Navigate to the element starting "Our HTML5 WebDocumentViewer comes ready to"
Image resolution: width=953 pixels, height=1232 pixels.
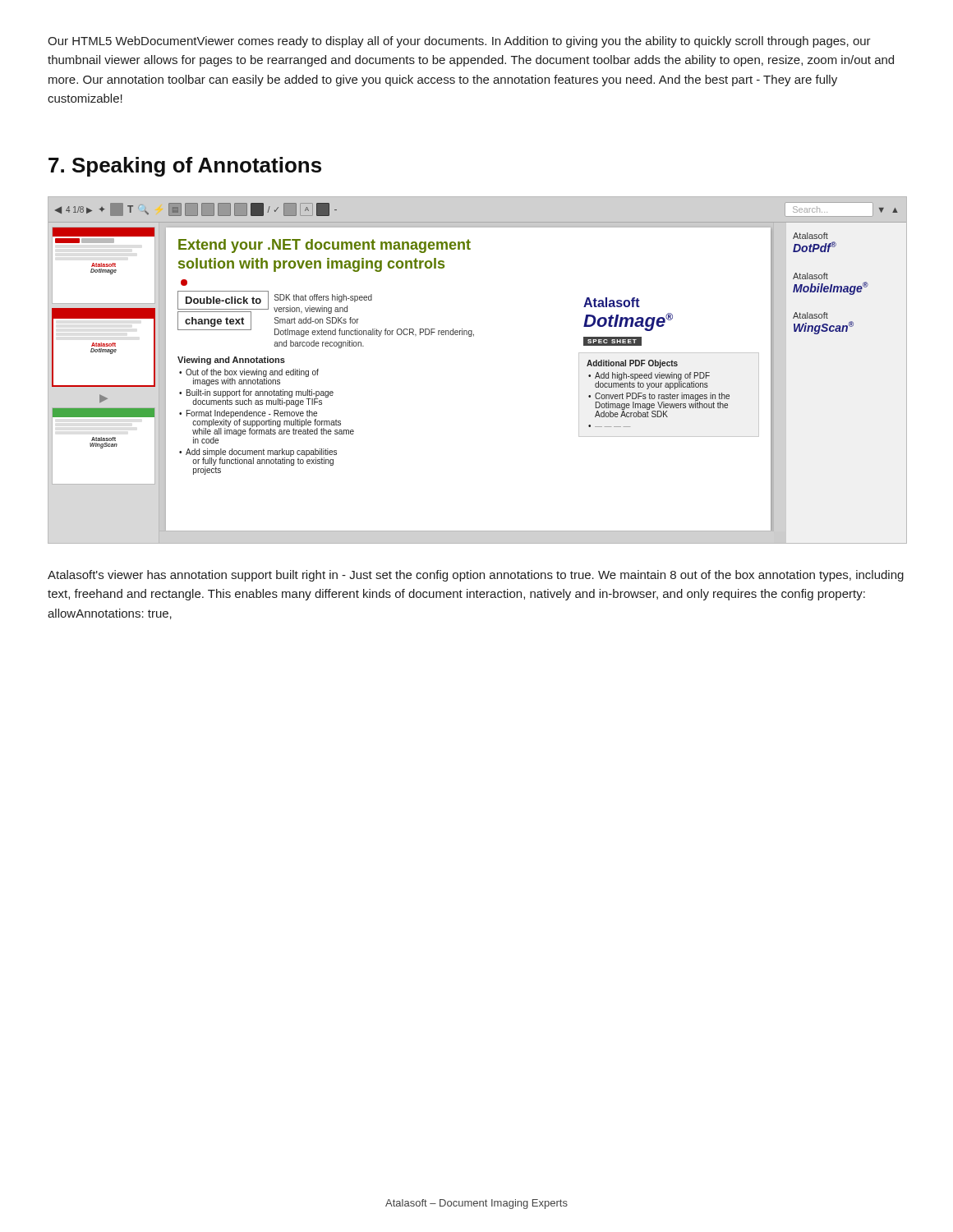click(x=471, y=69)
